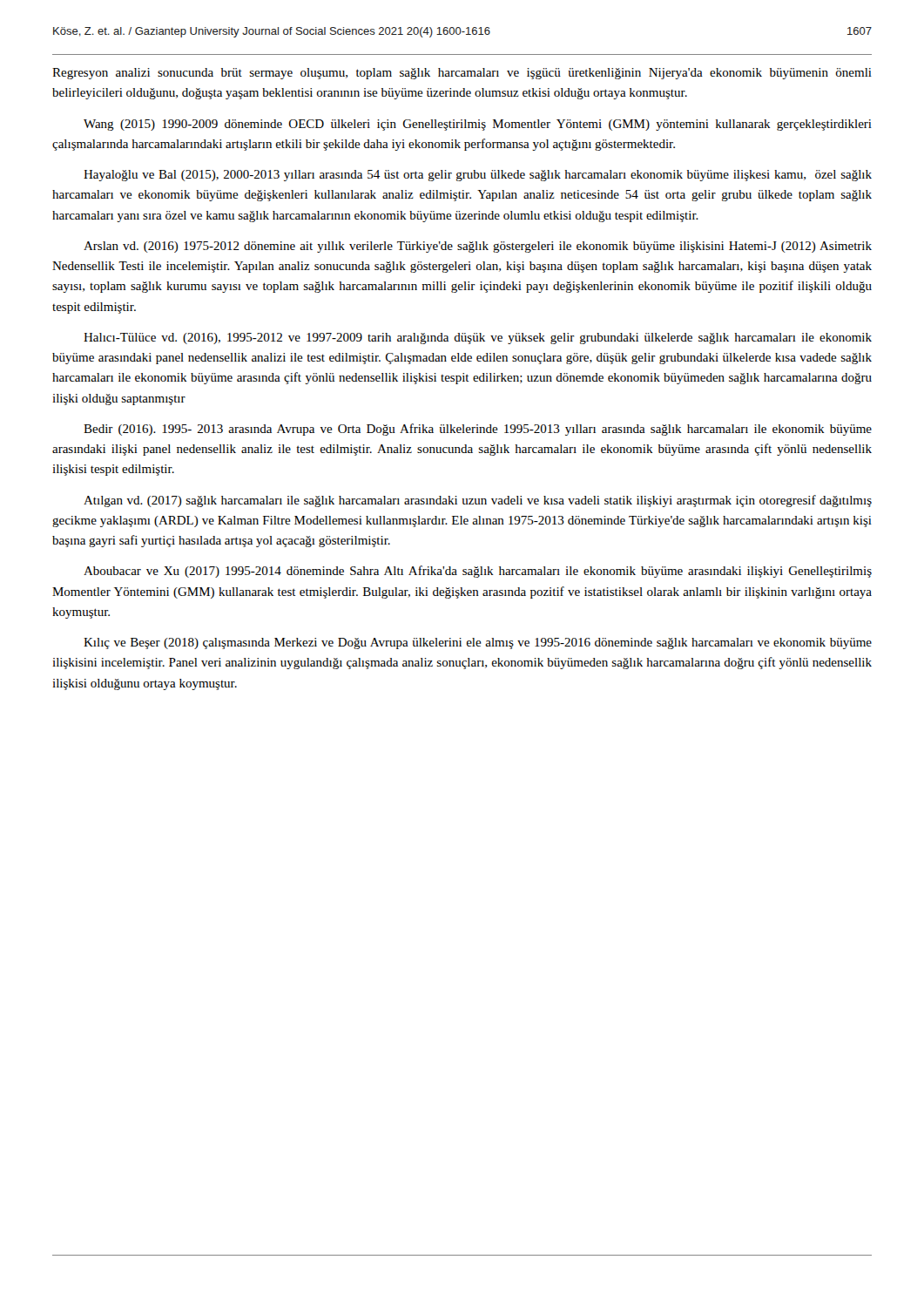The height and width of the screenshot is (1307, 924).
Task: Click on the text block that reads "Kılıç ve Beşer (2018) çalışmasında Merkezi"
Action: [x=462, y=662]
